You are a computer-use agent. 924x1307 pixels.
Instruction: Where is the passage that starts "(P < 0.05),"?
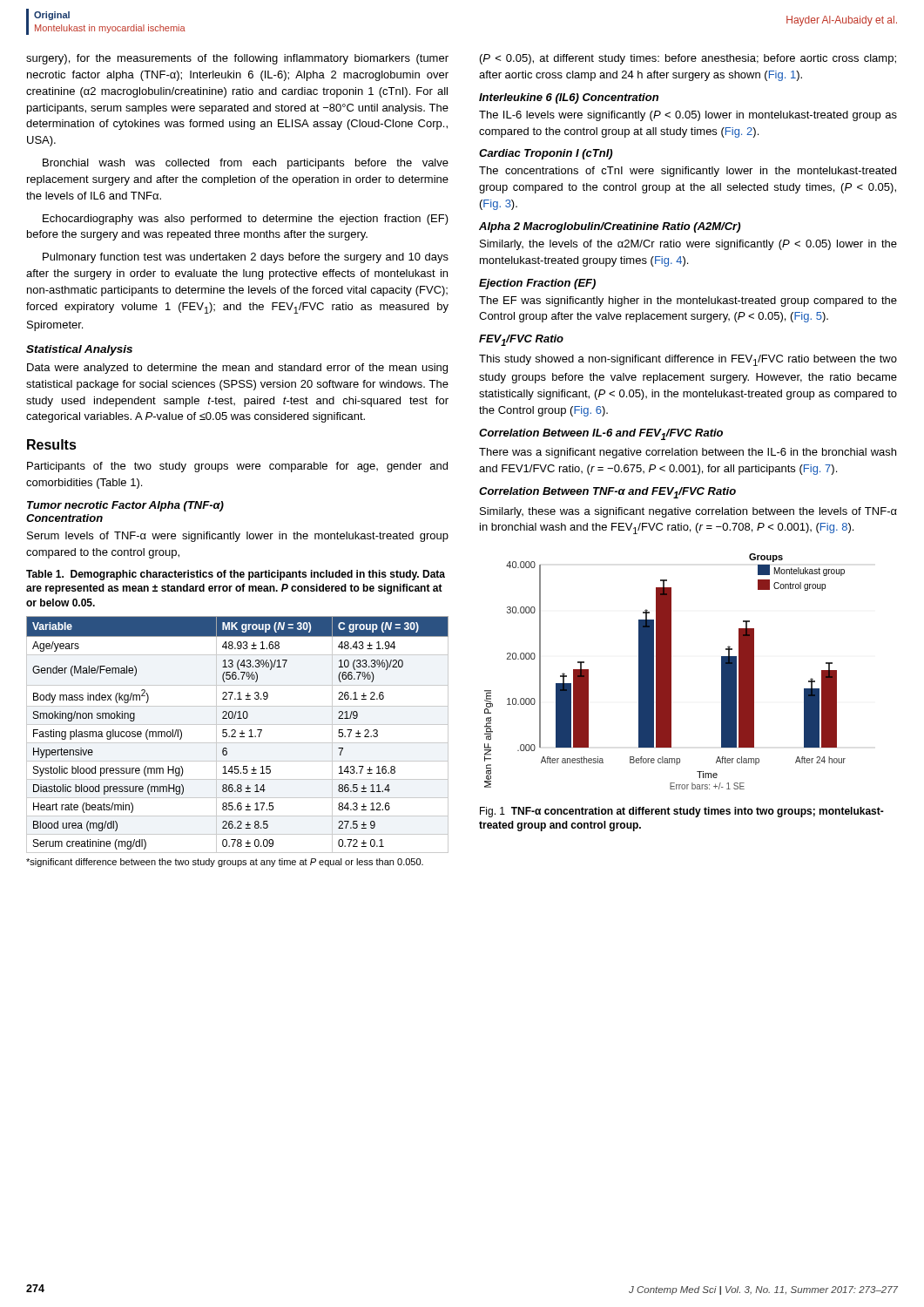coord(688,67)
